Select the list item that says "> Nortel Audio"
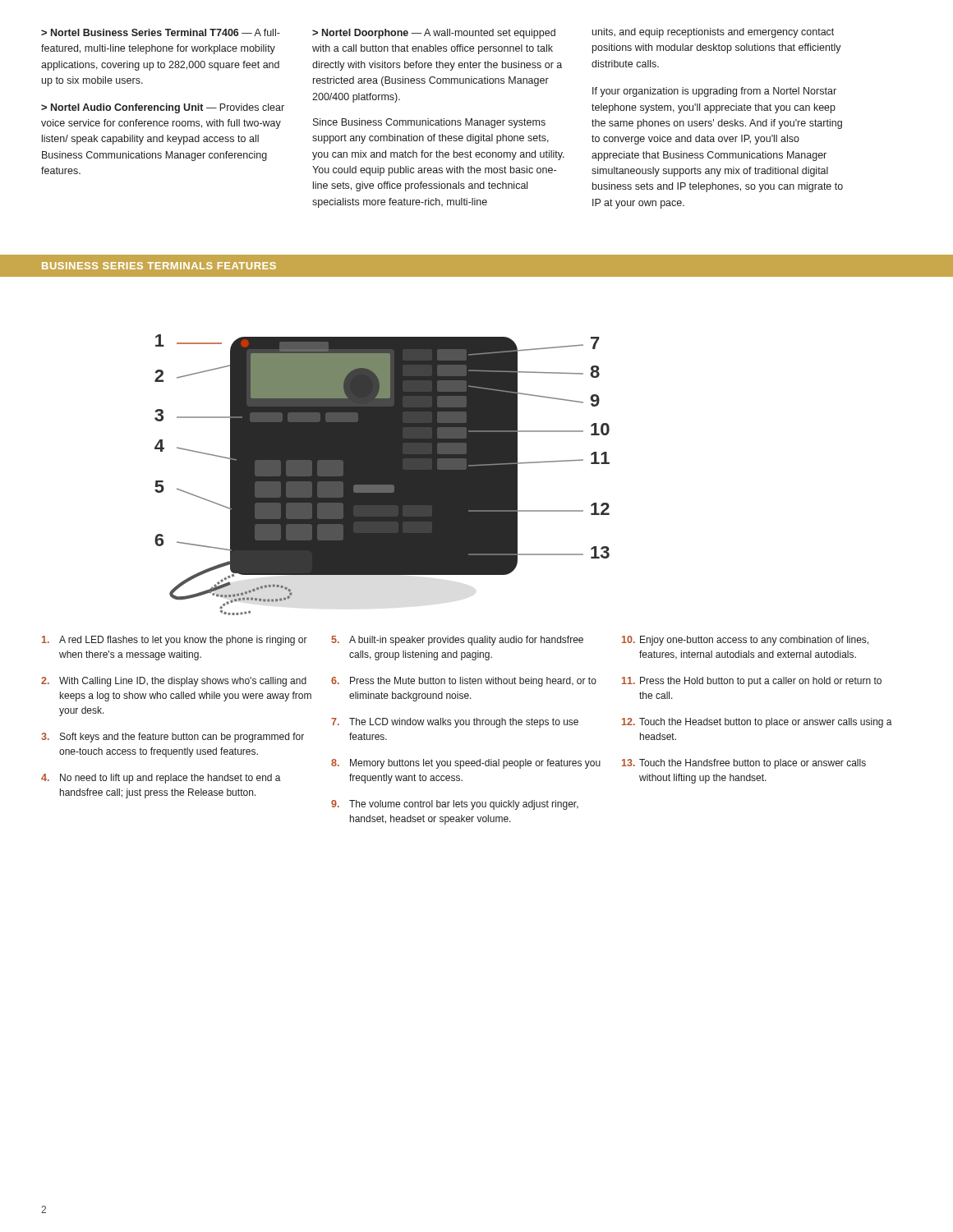Viewport: 953px width, 1232px height. [163, 139]
